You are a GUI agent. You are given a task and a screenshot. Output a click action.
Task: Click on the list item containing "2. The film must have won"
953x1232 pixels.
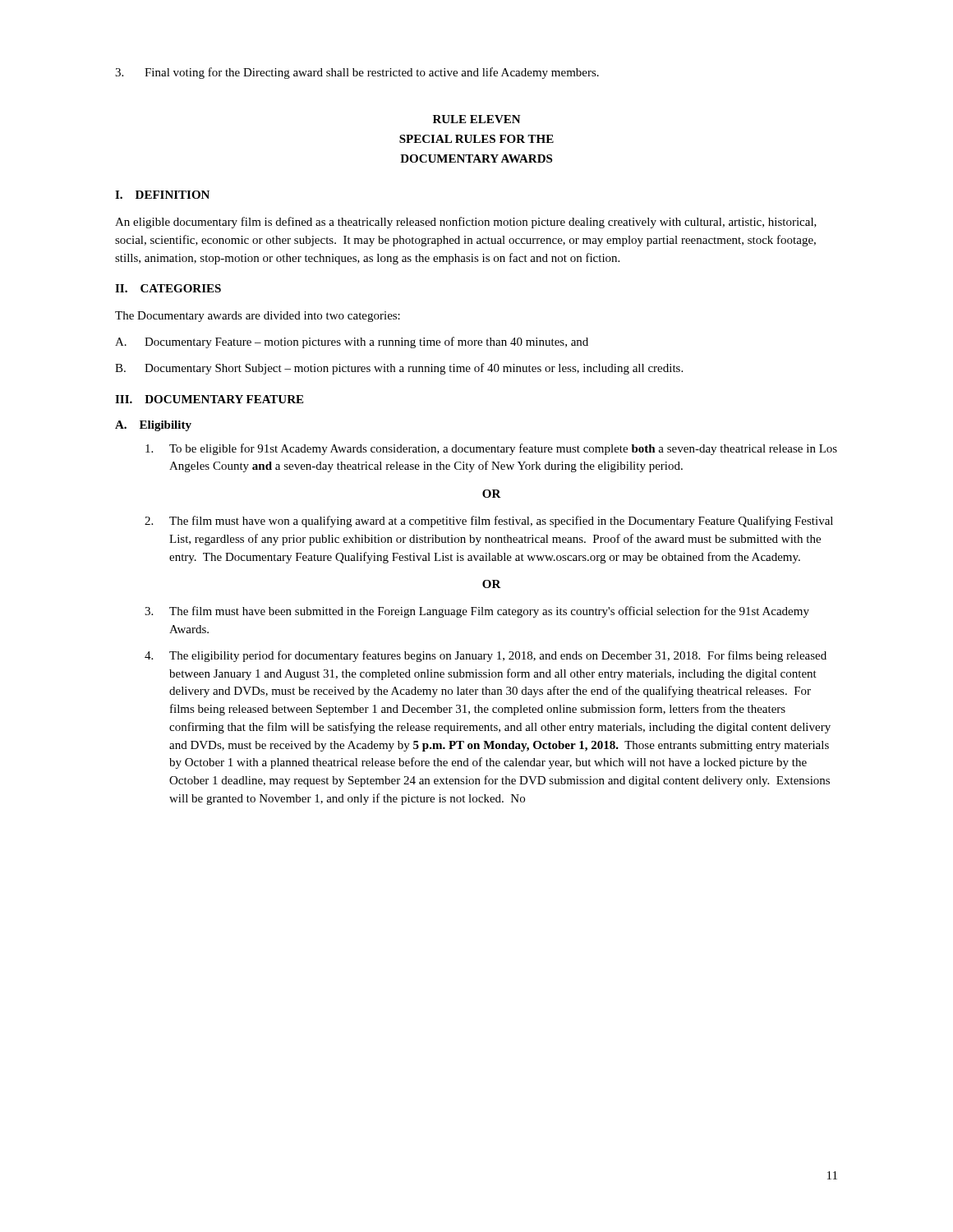click(491, 539)
